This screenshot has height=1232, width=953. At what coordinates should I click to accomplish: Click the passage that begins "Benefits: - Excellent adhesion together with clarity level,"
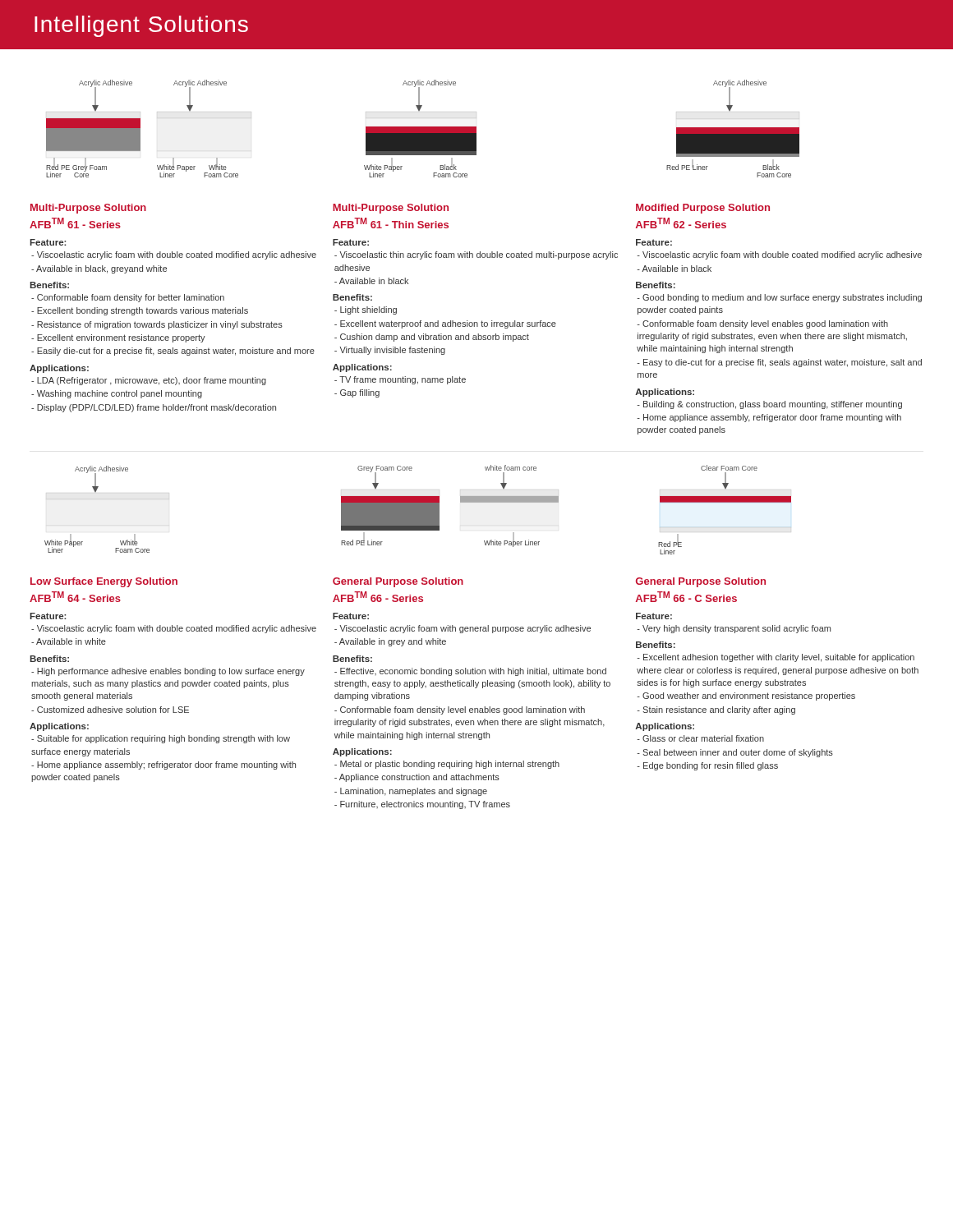tap(779, 678)
